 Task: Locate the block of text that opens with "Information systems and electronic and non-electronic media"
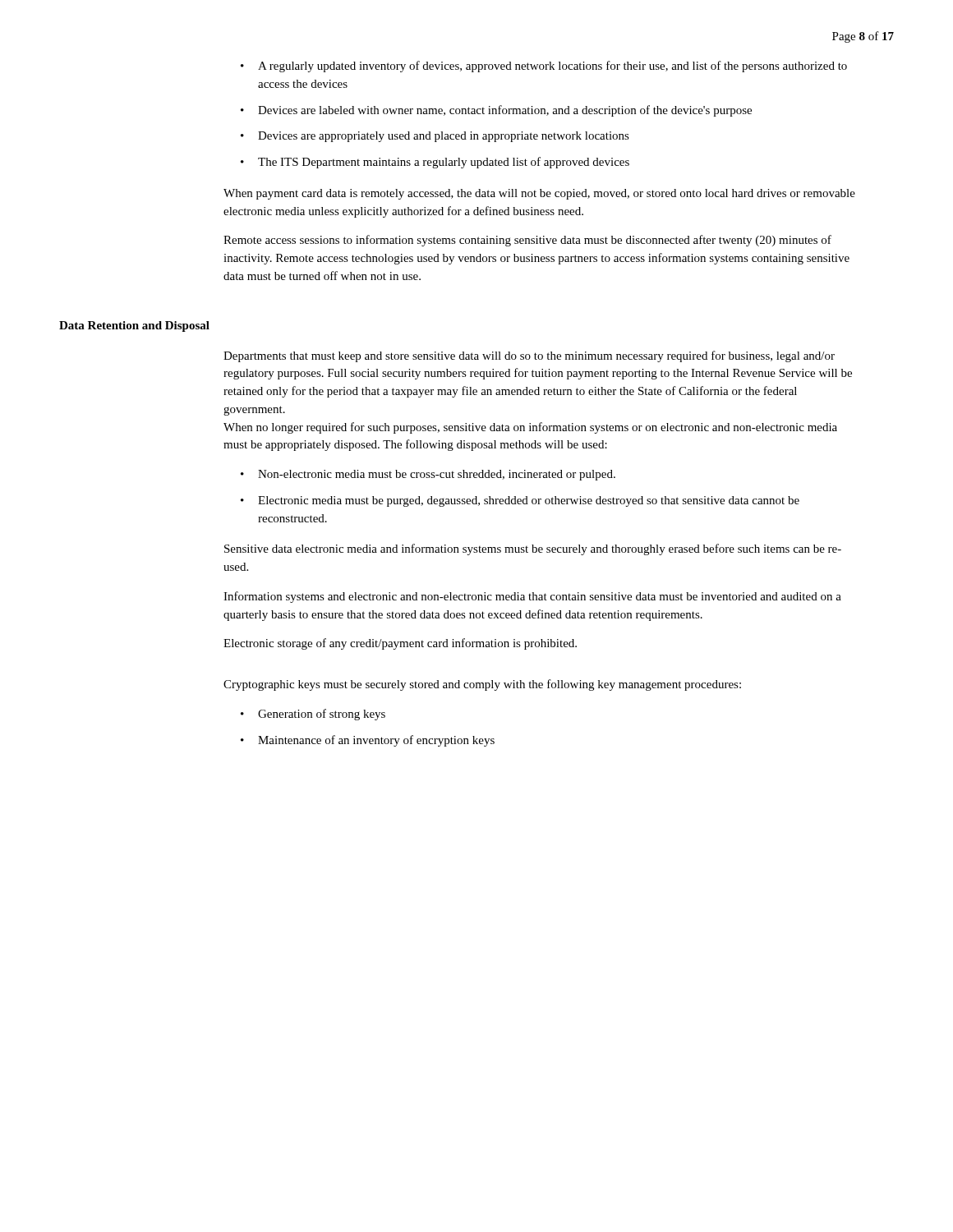pyautogui.click(x=532, y=605)
